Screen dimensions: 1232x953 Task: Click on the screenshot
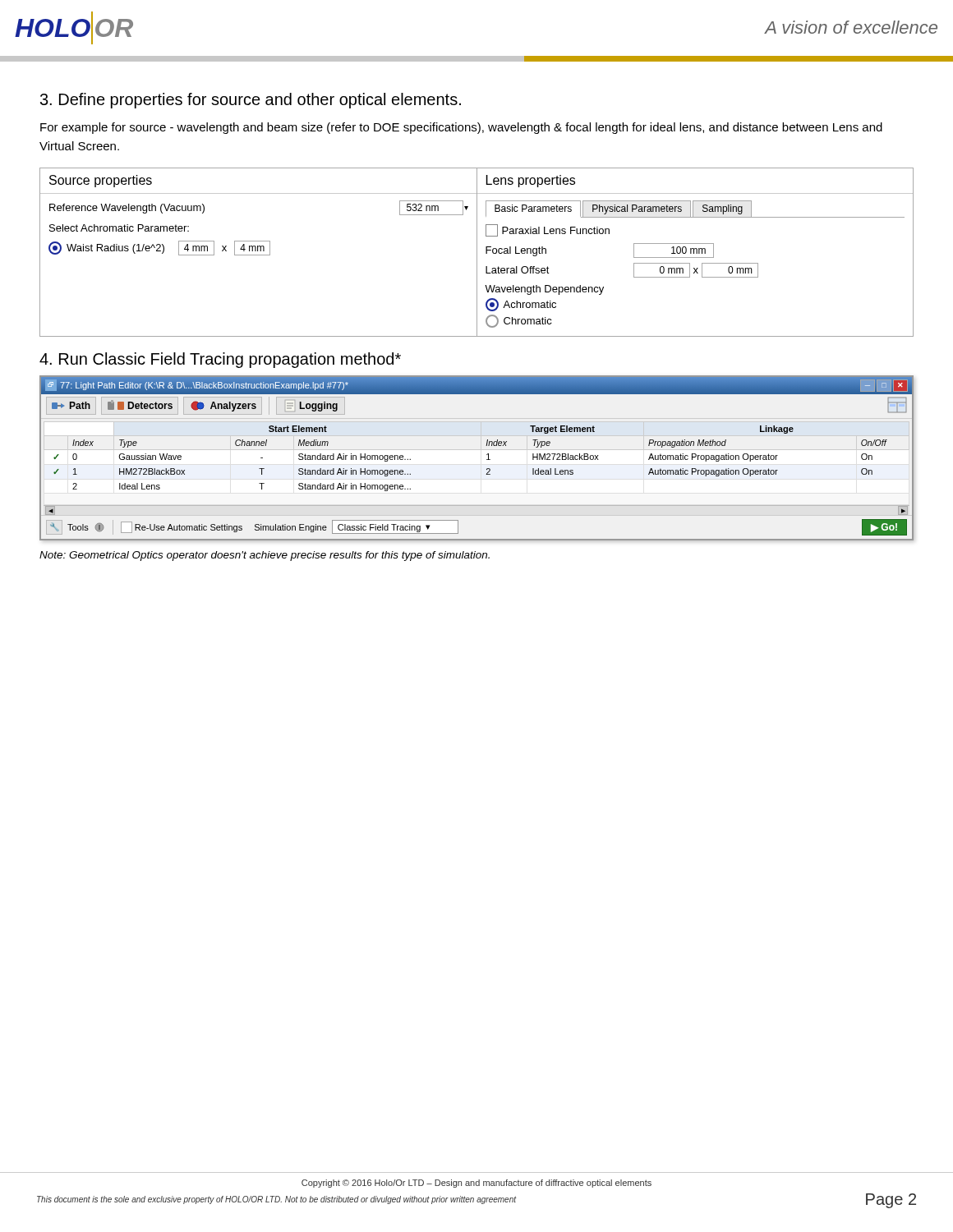[x=476, y=457]
